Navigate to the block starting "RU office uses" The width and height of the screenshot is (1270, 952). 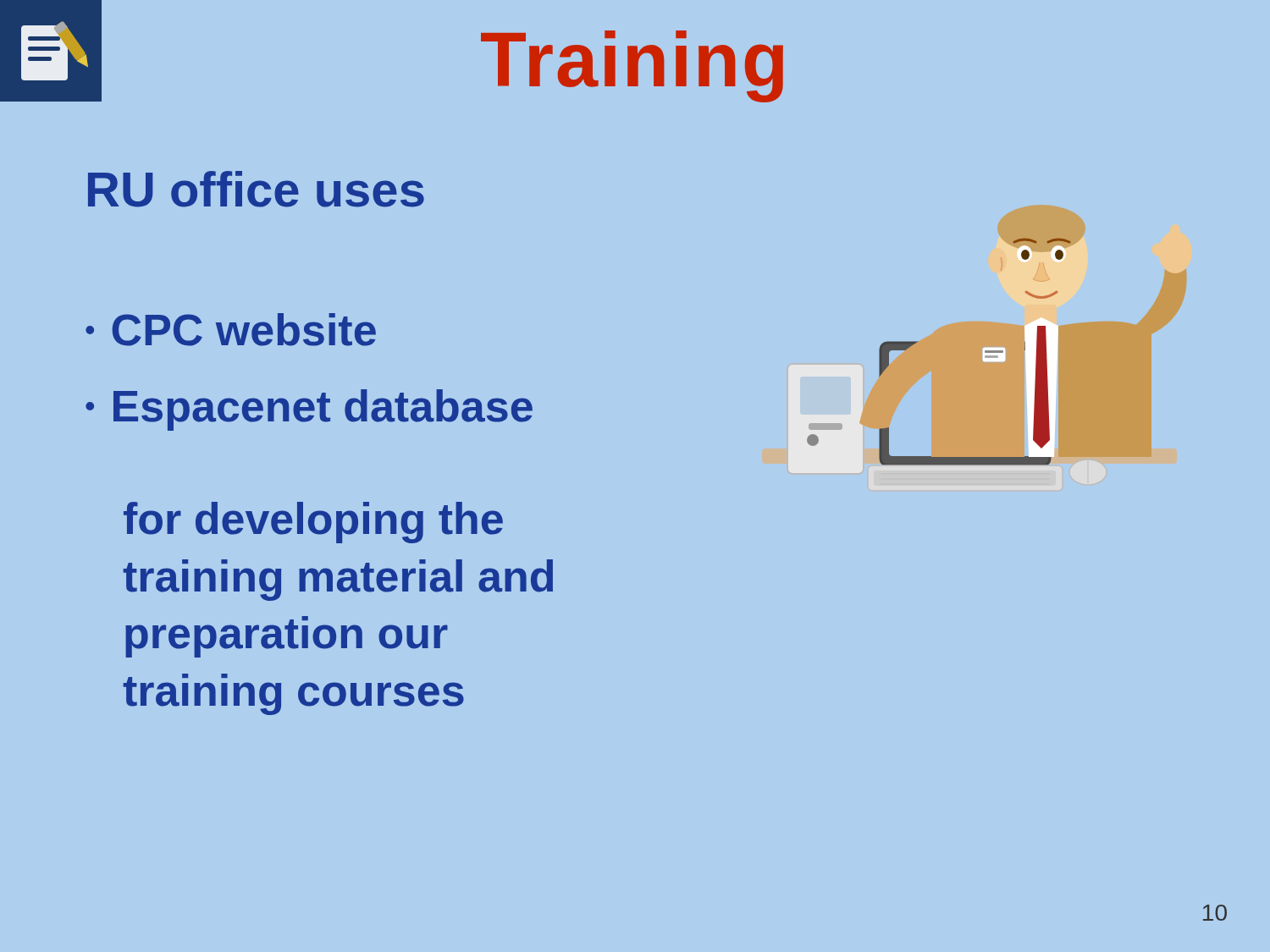(255, 189)
